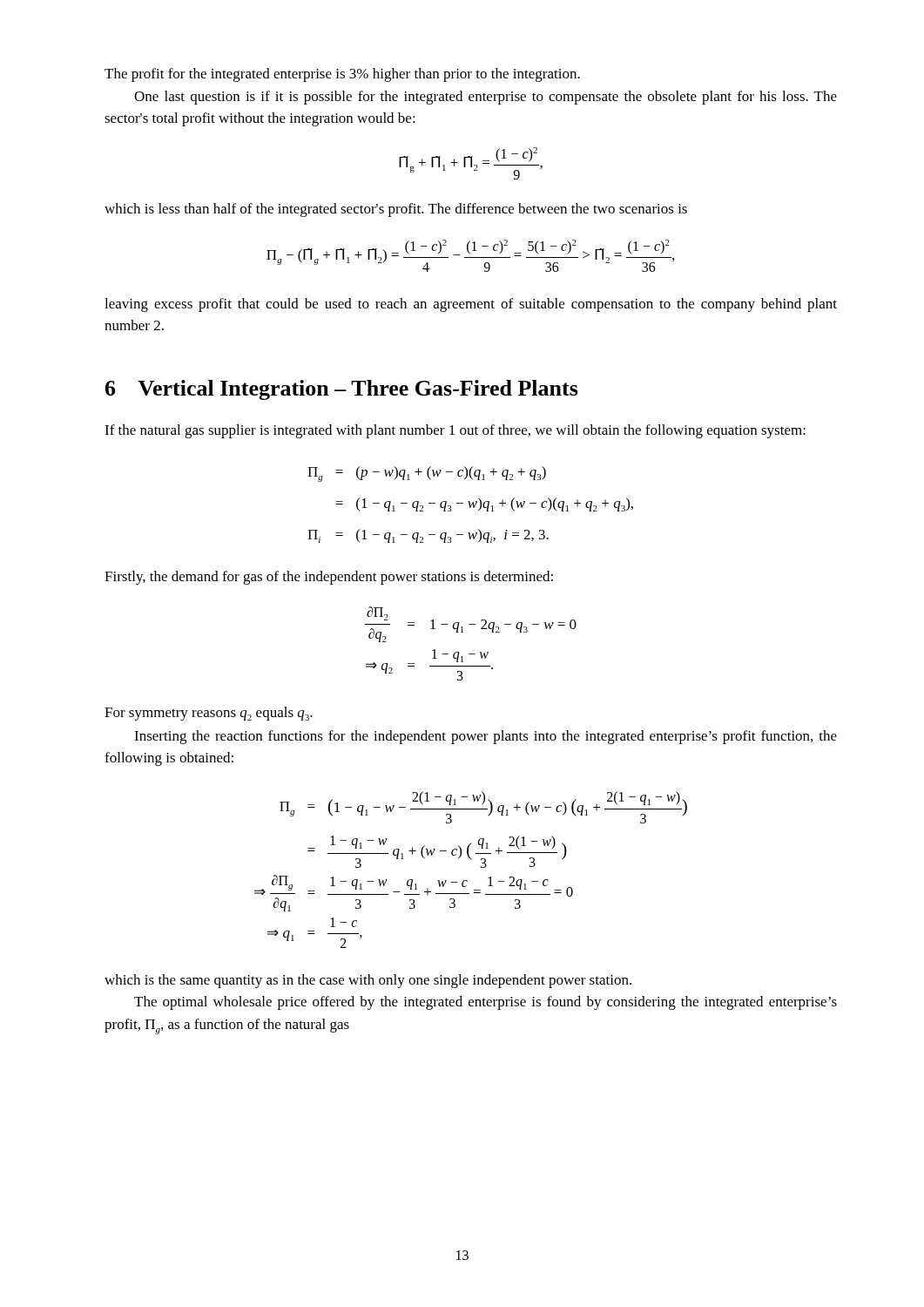This screenshot has width=924, height=1307.
Task: Locate the text block starting "∂Π2 ∂q2 = 1"
Action: click(471, 645)
